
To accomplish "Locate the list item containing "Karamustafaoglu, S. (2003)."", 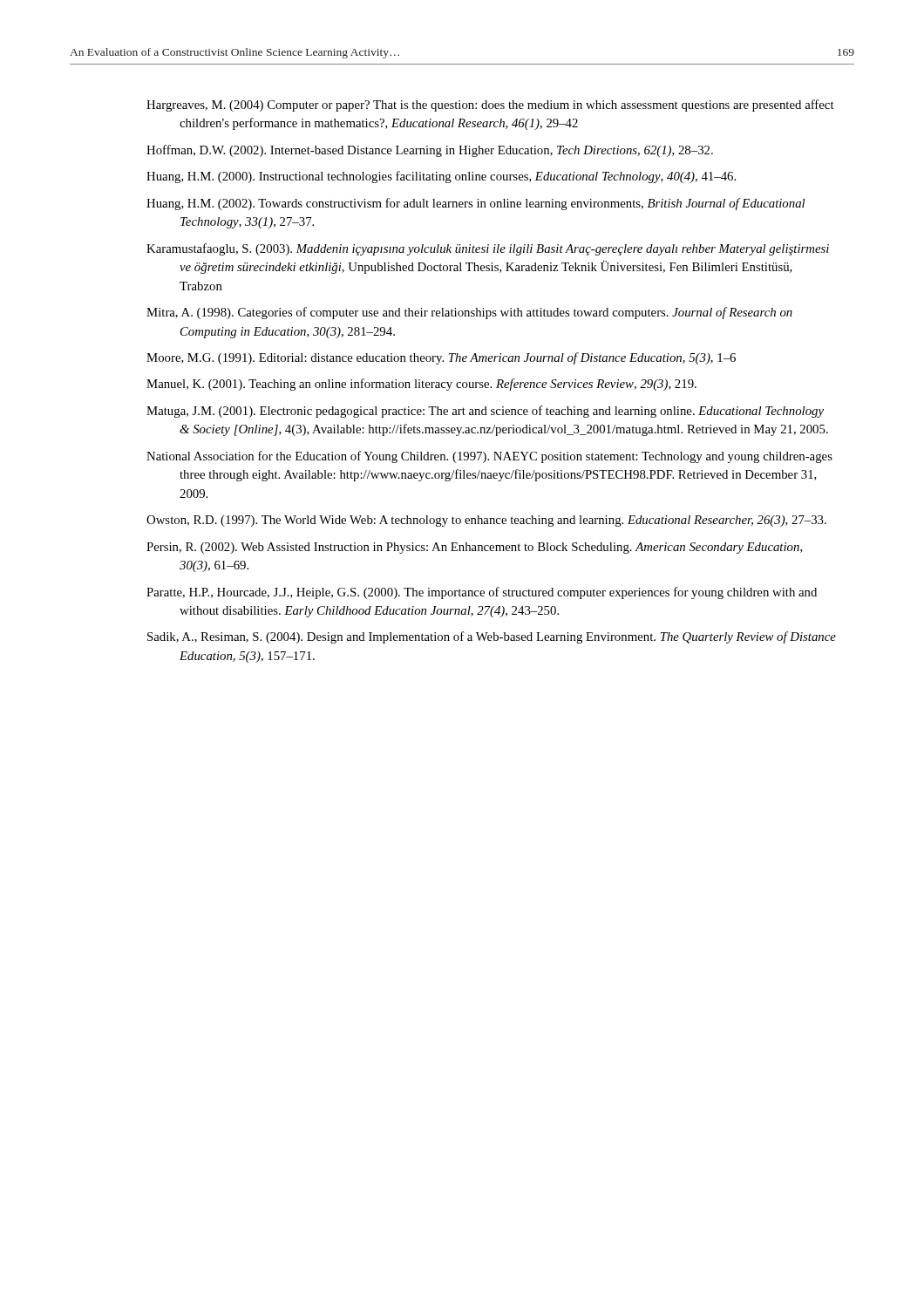I will [x=488, y=267].
